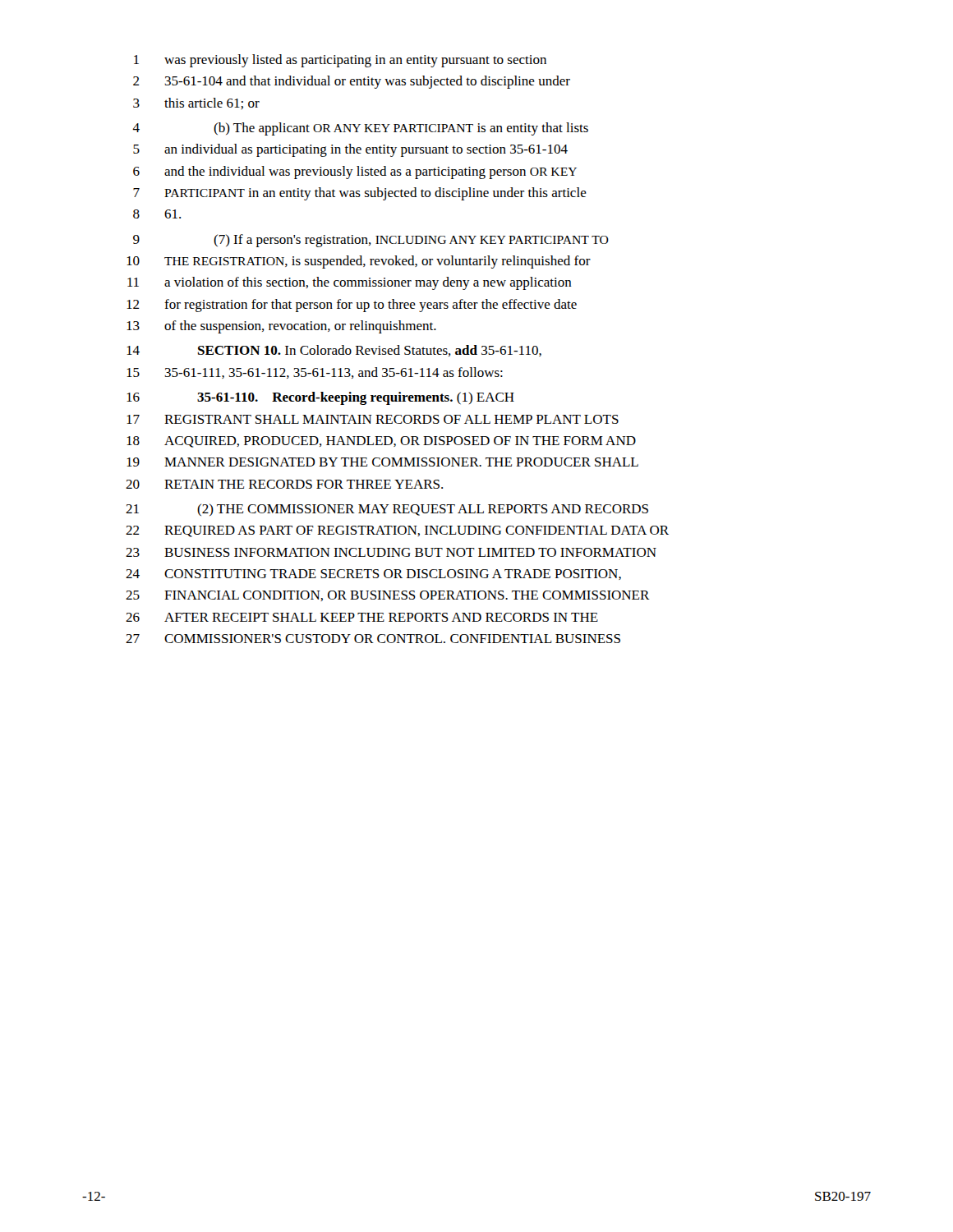Where is the passage that starts "7 PARTICIPANT in an entity that"?
Screen dimensions: 1232x953
pos(489,193)
